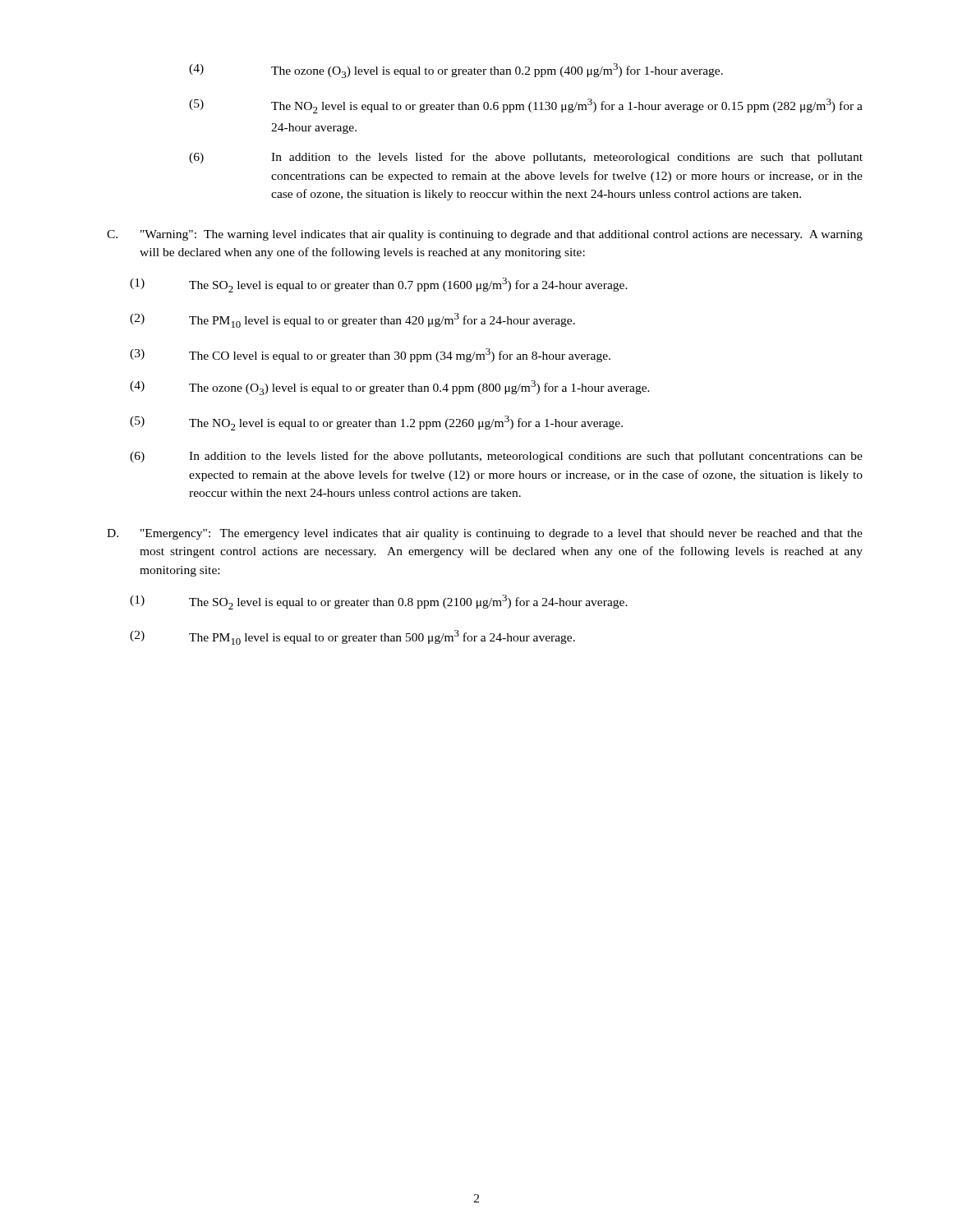The image size is (953, 1232).
Task: Locate the block of text that opens with "(3) The CO level"
Action: click(485, 354)
